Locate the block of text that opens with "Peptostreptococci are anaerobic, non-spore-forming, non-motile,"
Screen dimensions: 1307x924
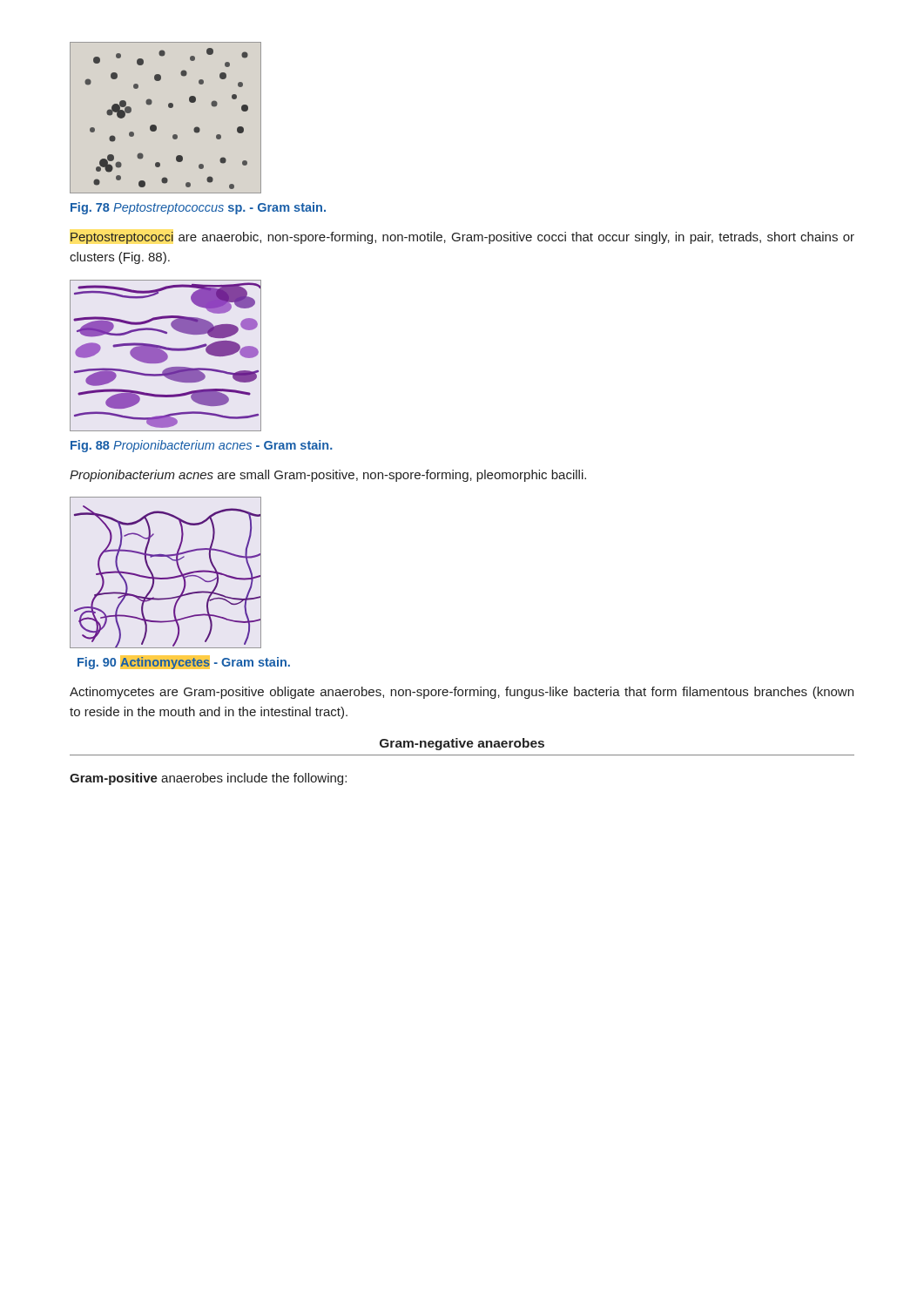(x=462, y=247)
